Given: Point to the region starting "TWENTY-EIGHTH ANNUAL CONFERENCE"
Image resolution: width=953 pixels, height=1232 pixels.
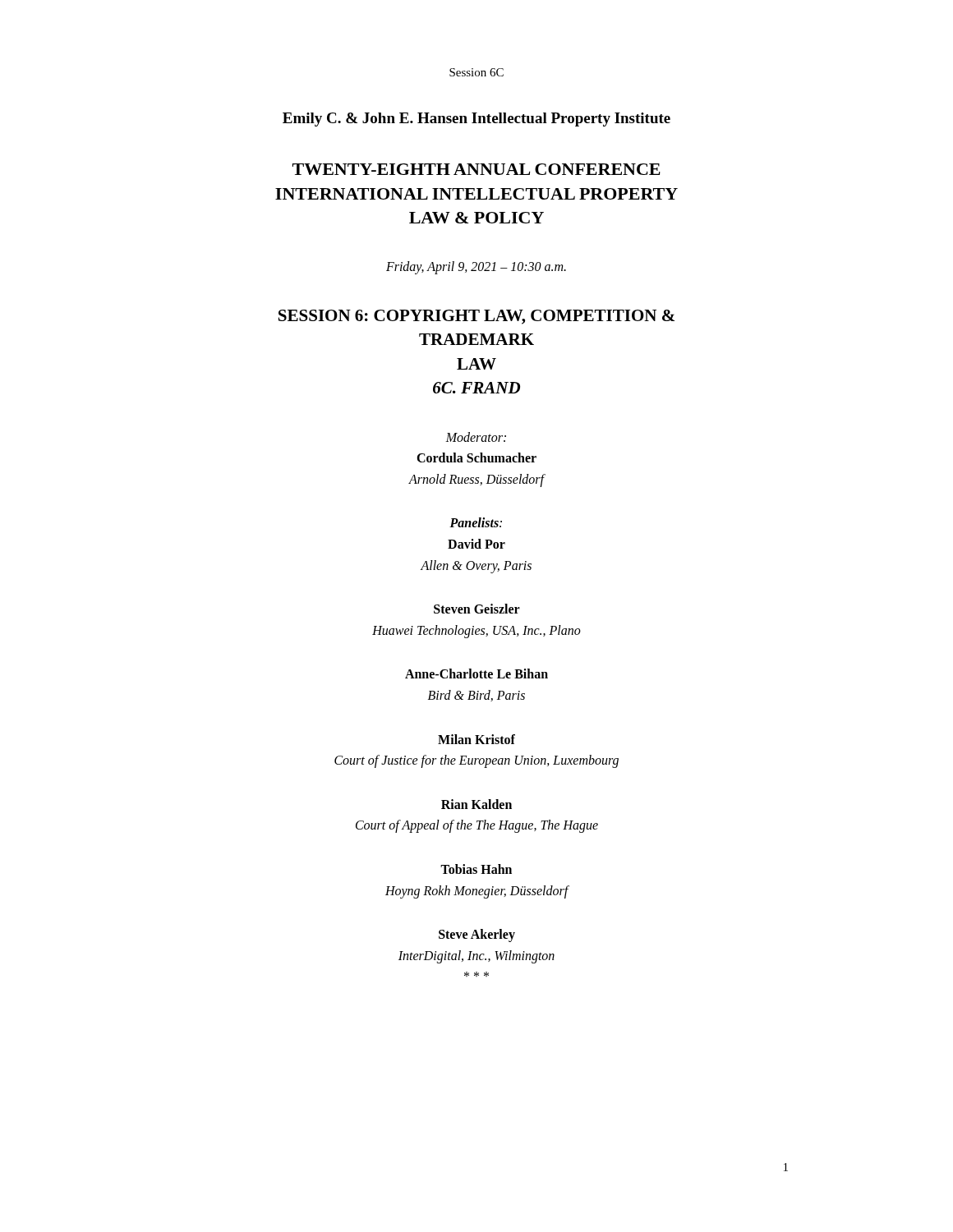Looking at the screenshot, I should click(x=476, y=193).
